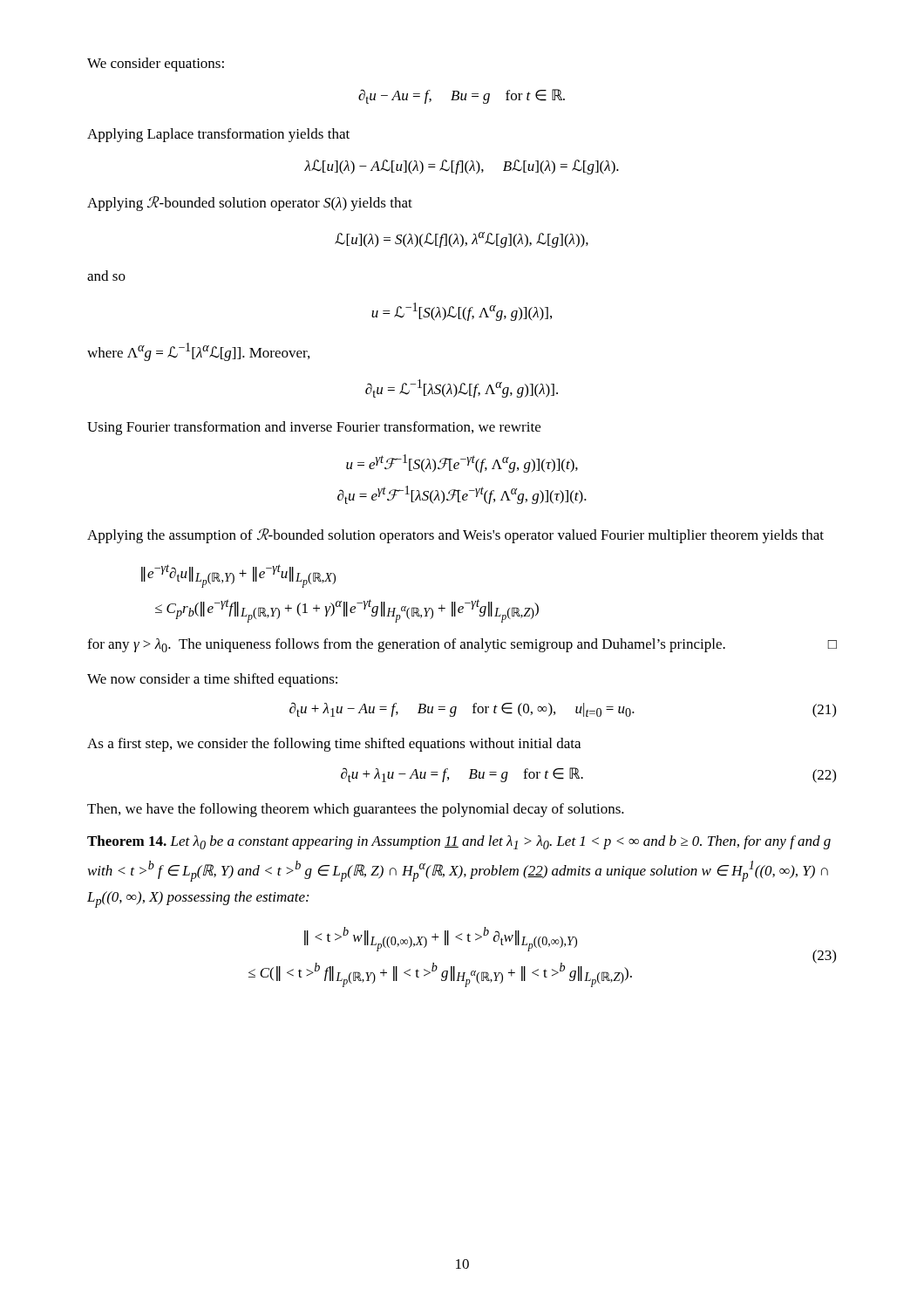Screen dimensions: 1308x924
Task: Point to the region starting "u = ℒ−1[S(λ)ℒ[(f,"
Action: pos(462,311)
